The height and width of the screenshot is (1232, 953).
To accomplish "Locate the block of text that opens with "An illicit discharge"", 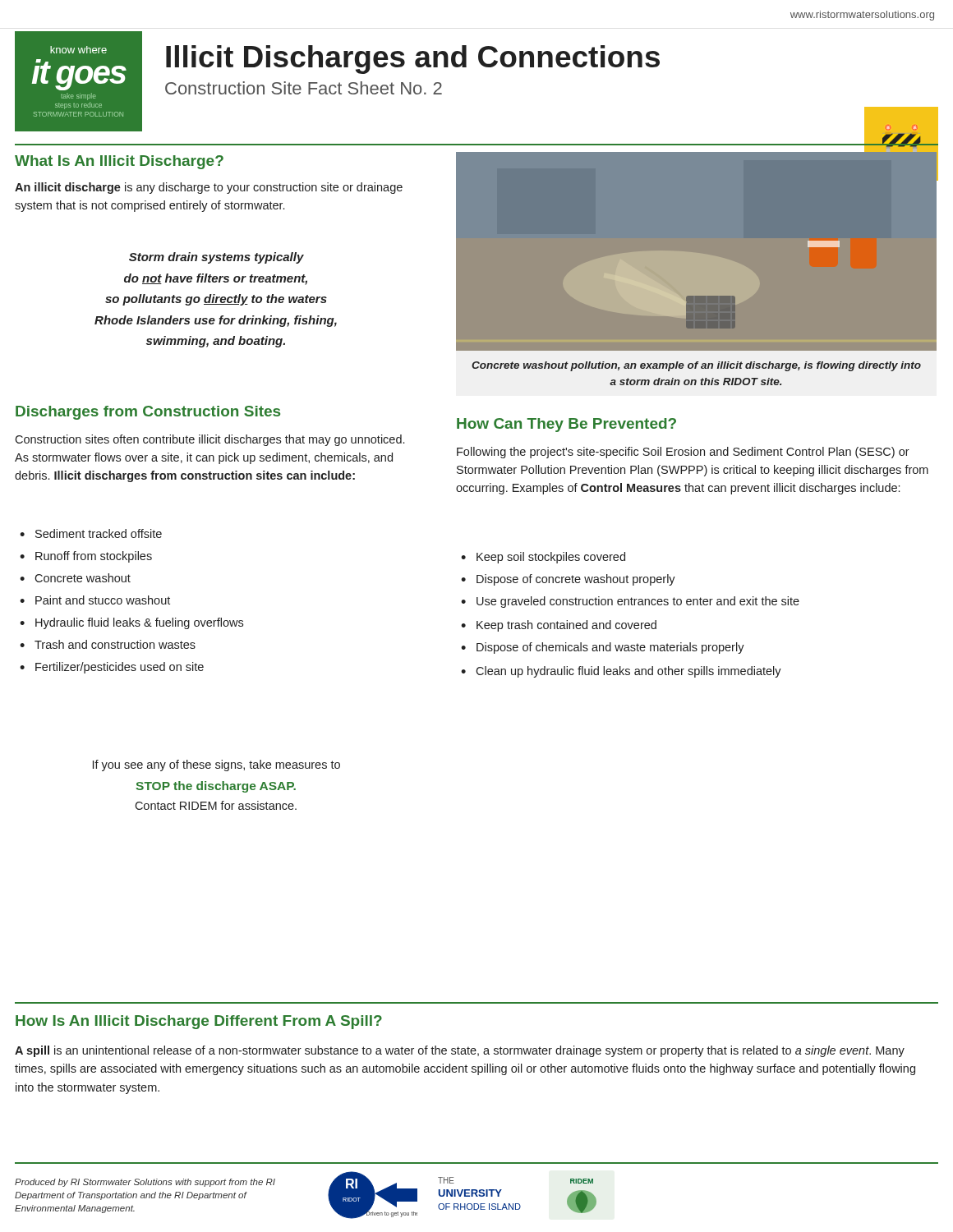I will coord(209,196).
